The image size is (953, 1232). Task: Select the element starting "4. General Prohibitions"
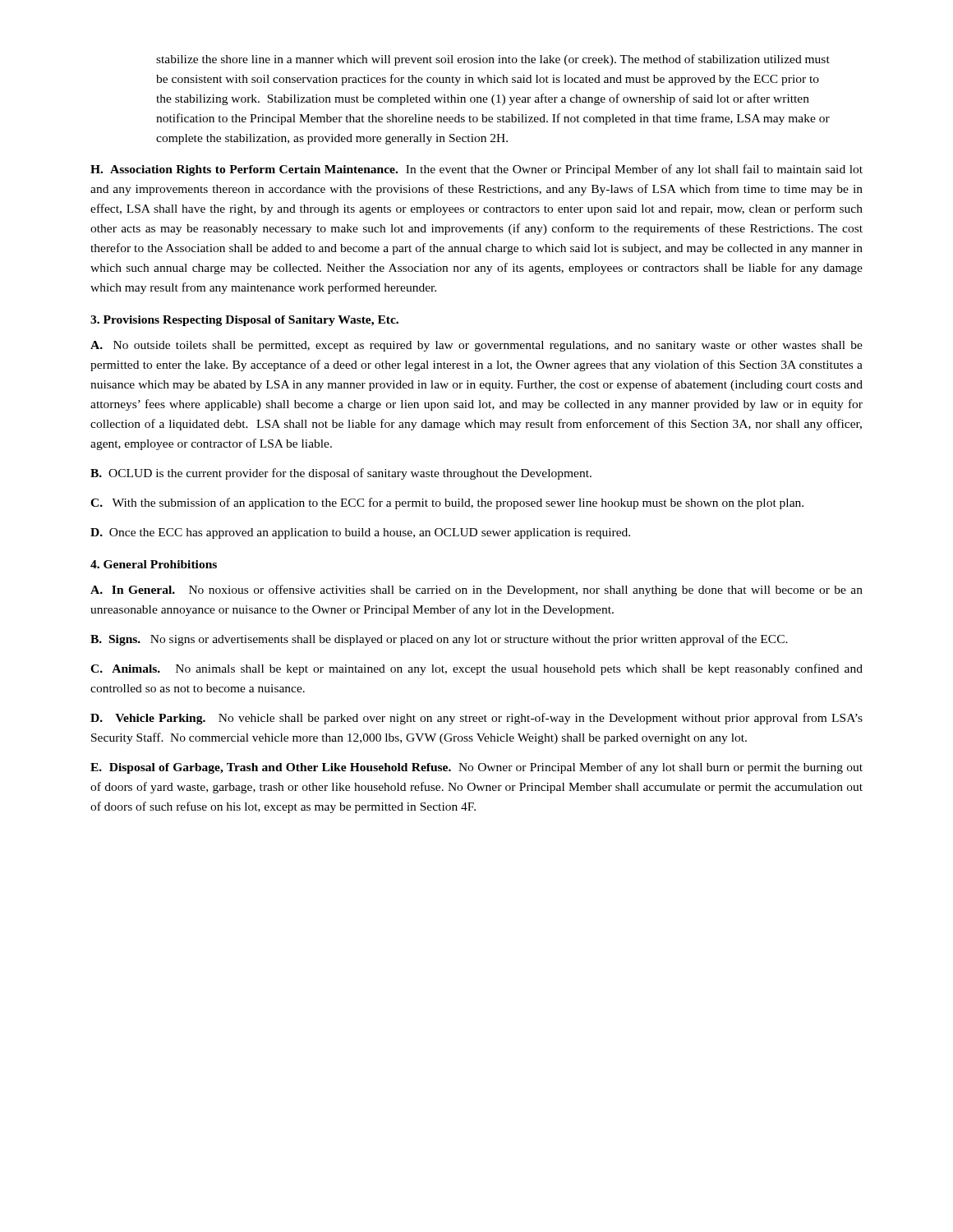154,564
